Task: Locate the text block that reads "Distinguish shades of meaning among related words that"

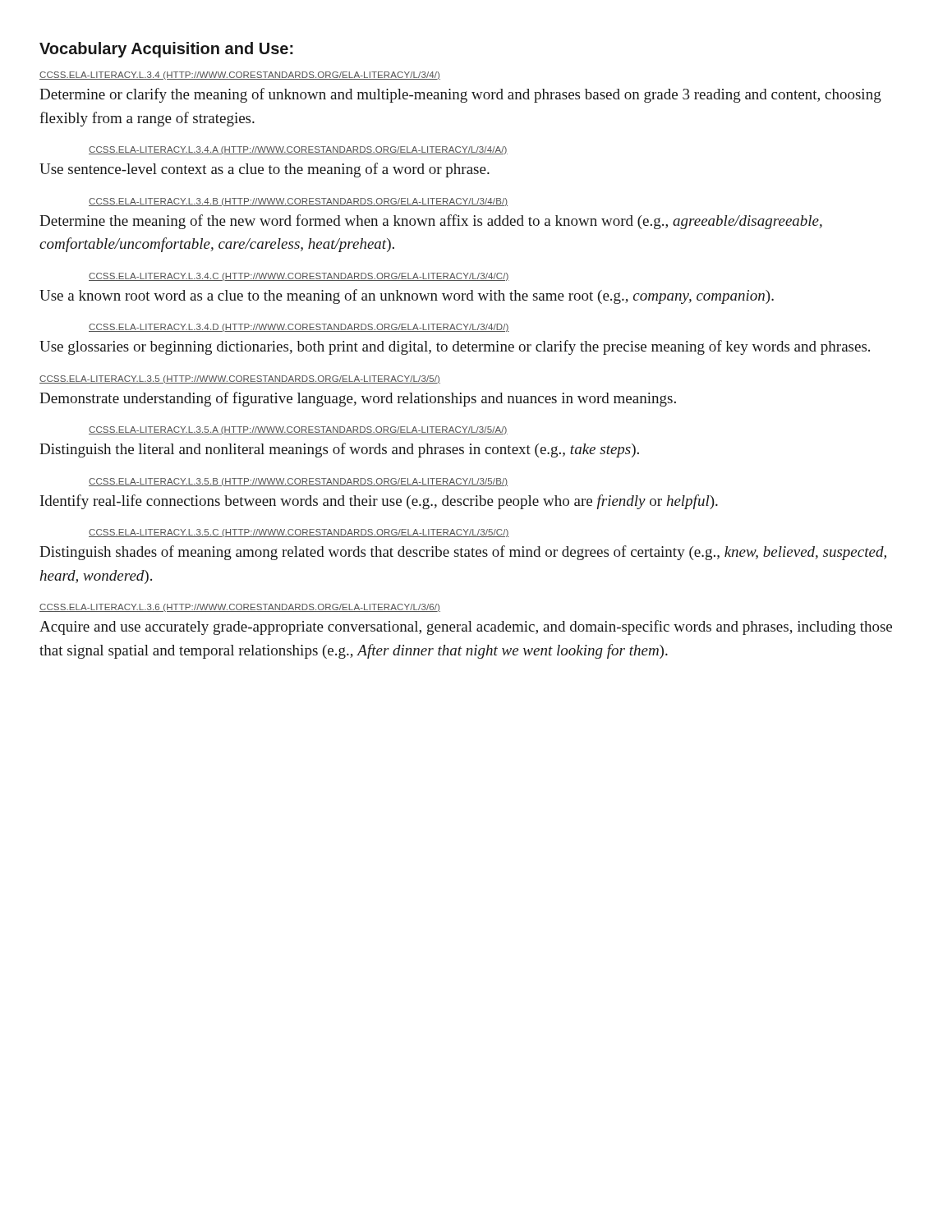Action: (466, 564)
